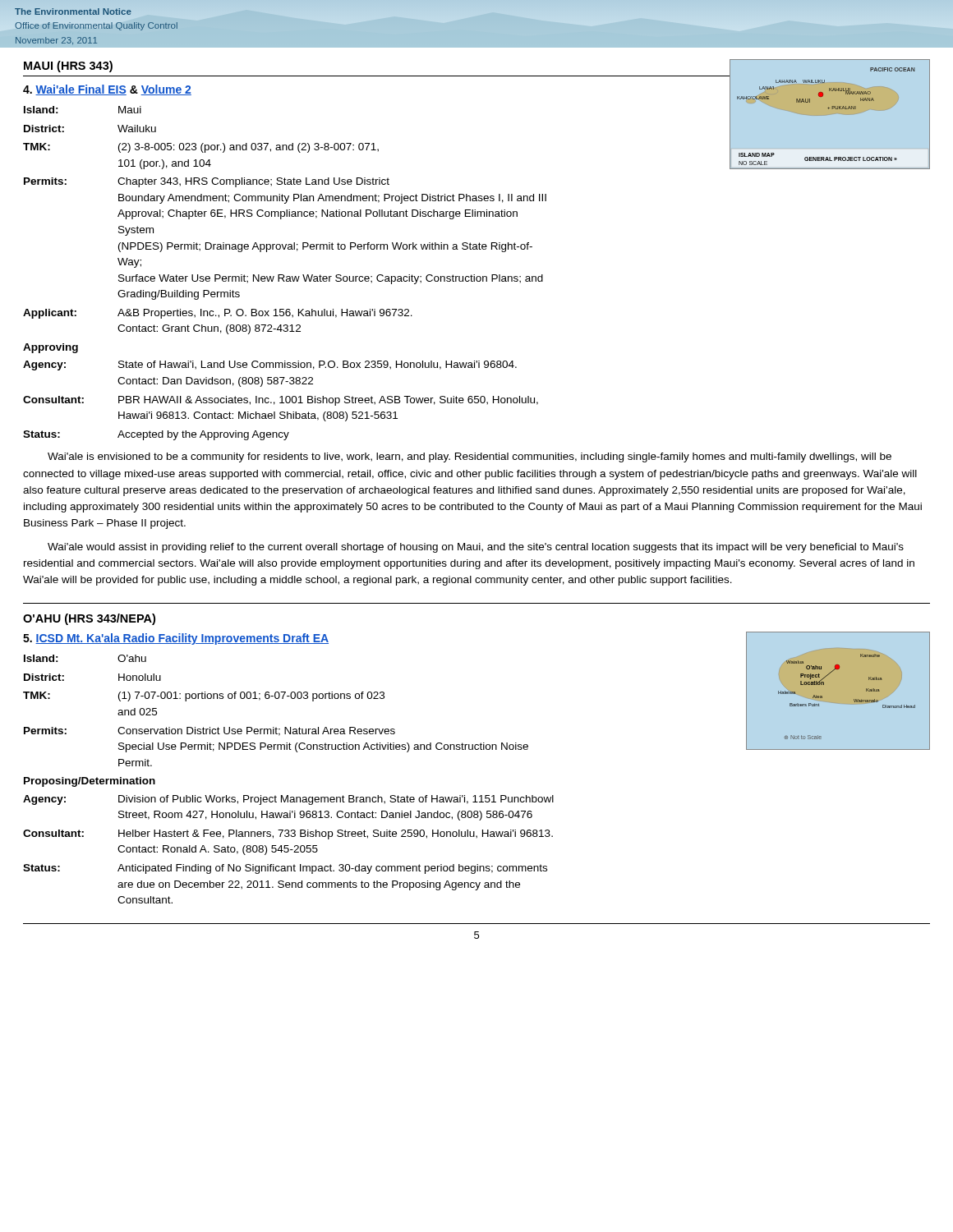Screen dimensions: 1232x953
Task: Find the text block that reads "Applicant: A&B Properties,"
Action: (x=218, y=321)
